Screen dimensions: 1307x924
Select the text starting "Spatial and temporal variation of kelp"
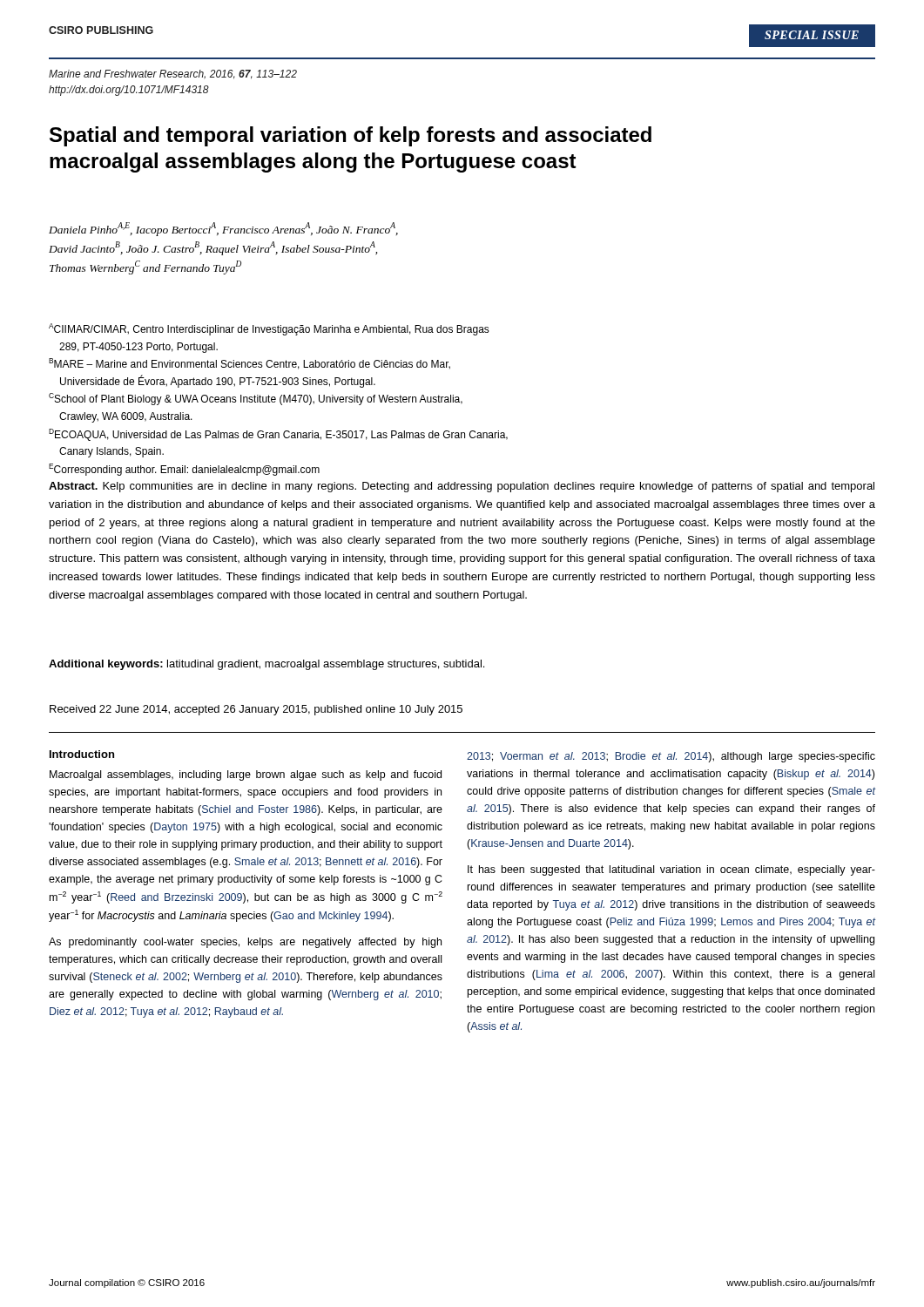tap(462, 148)
